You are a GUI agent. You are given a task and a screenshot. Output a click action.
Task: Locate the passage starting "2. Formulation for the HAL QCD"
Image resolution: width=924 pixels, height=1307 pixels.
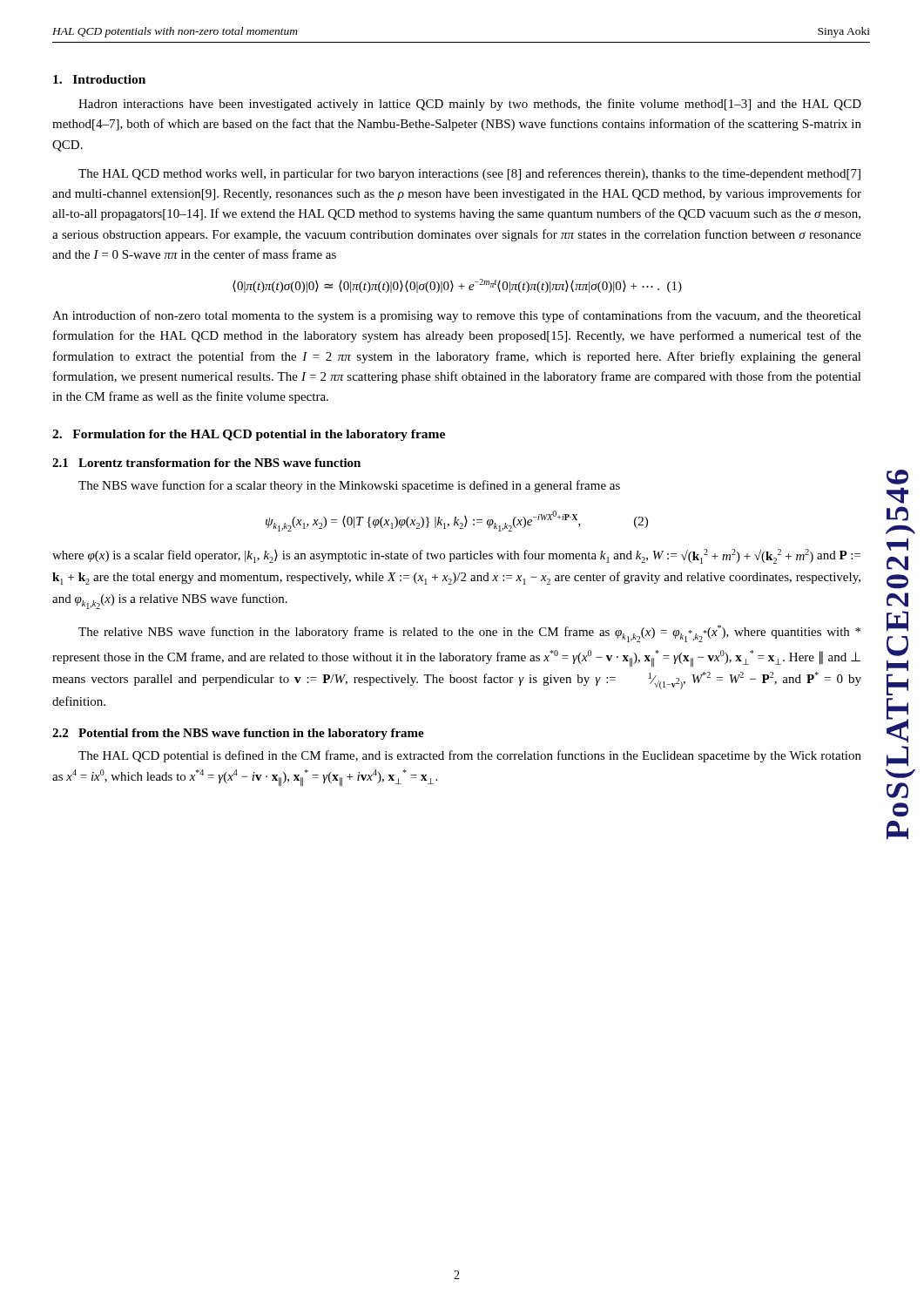click(x=249, y=434)
